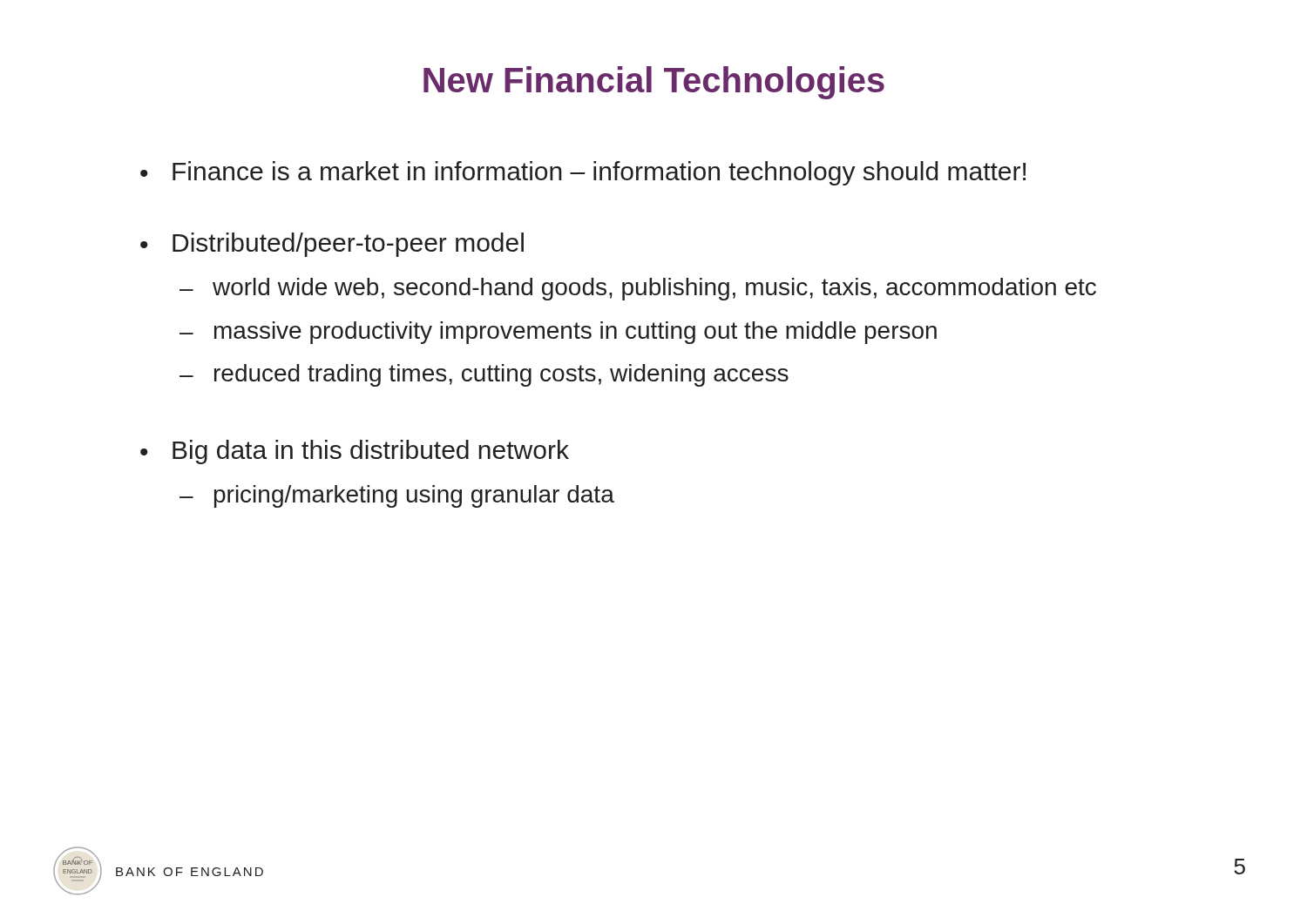
Task: Locate the title with the text "New Financial Technologies"
Action: pyautogui.click(x=654, y=80)
